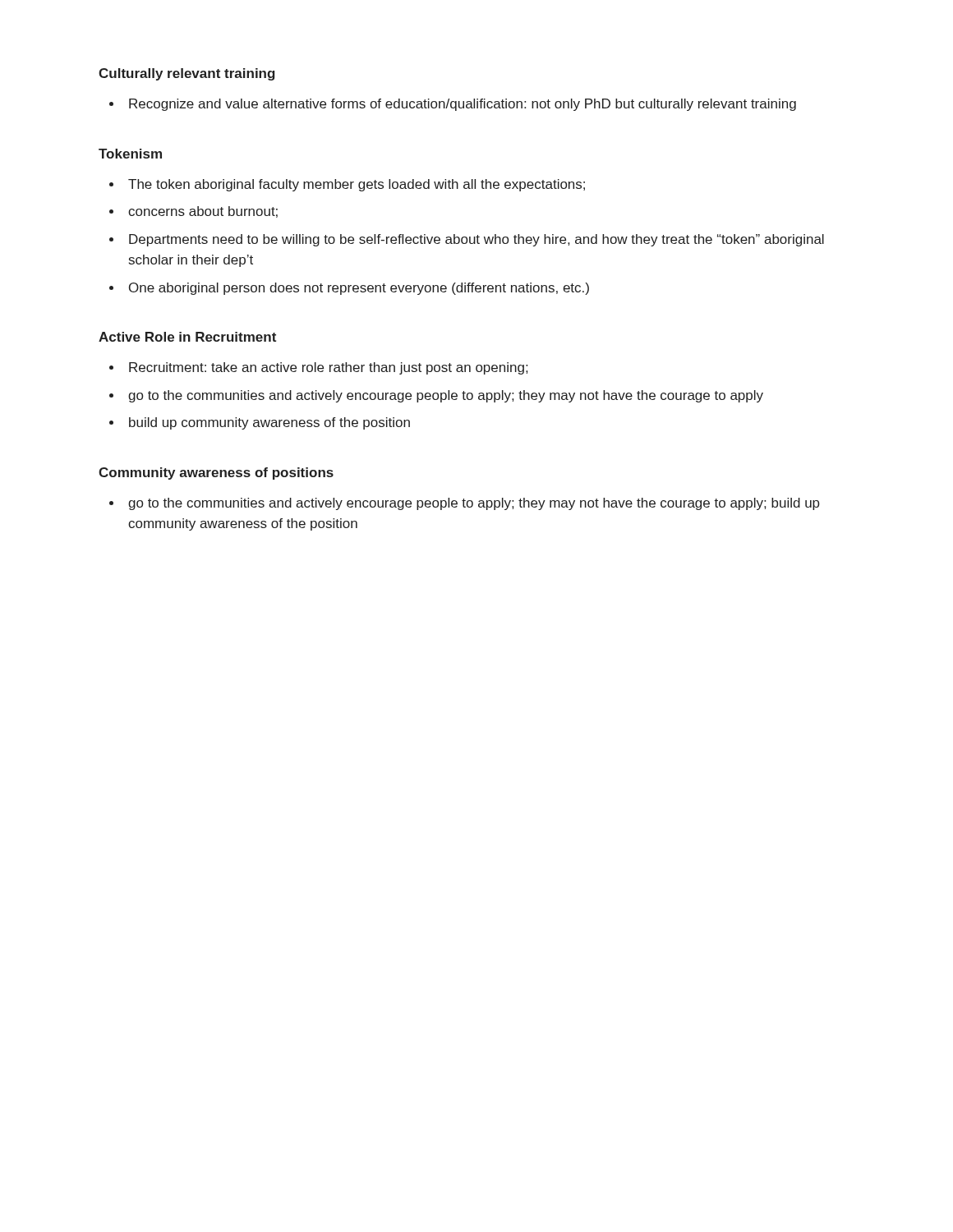
Task: Click on the element starting "Departments need to be"
Action: click(489, 250)
